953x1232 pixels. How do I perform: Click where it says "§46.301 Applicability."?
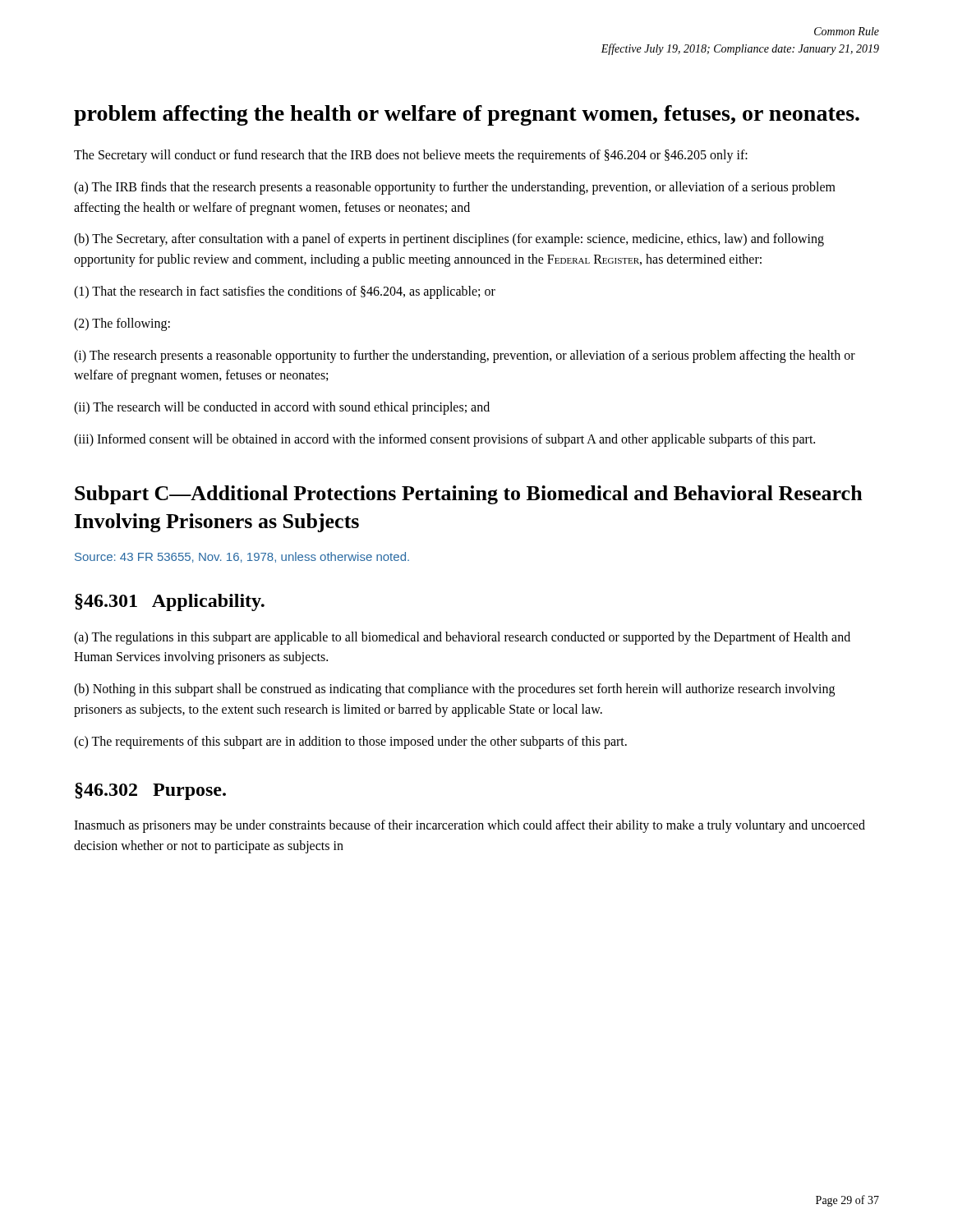tap(170, 601)
